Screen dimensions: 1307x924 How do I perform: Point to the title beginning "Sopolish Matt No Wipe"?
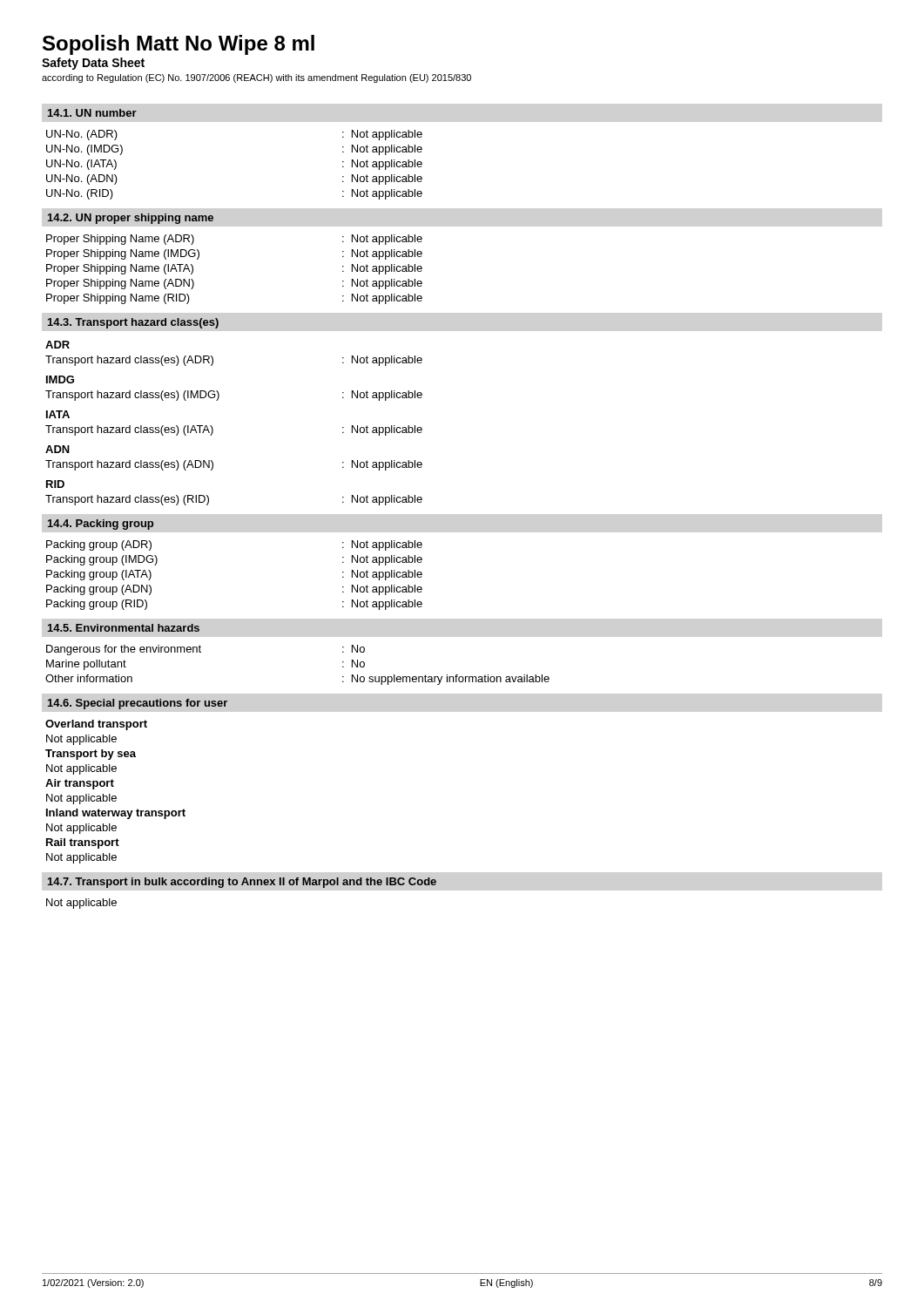click(x=179, y=43)
